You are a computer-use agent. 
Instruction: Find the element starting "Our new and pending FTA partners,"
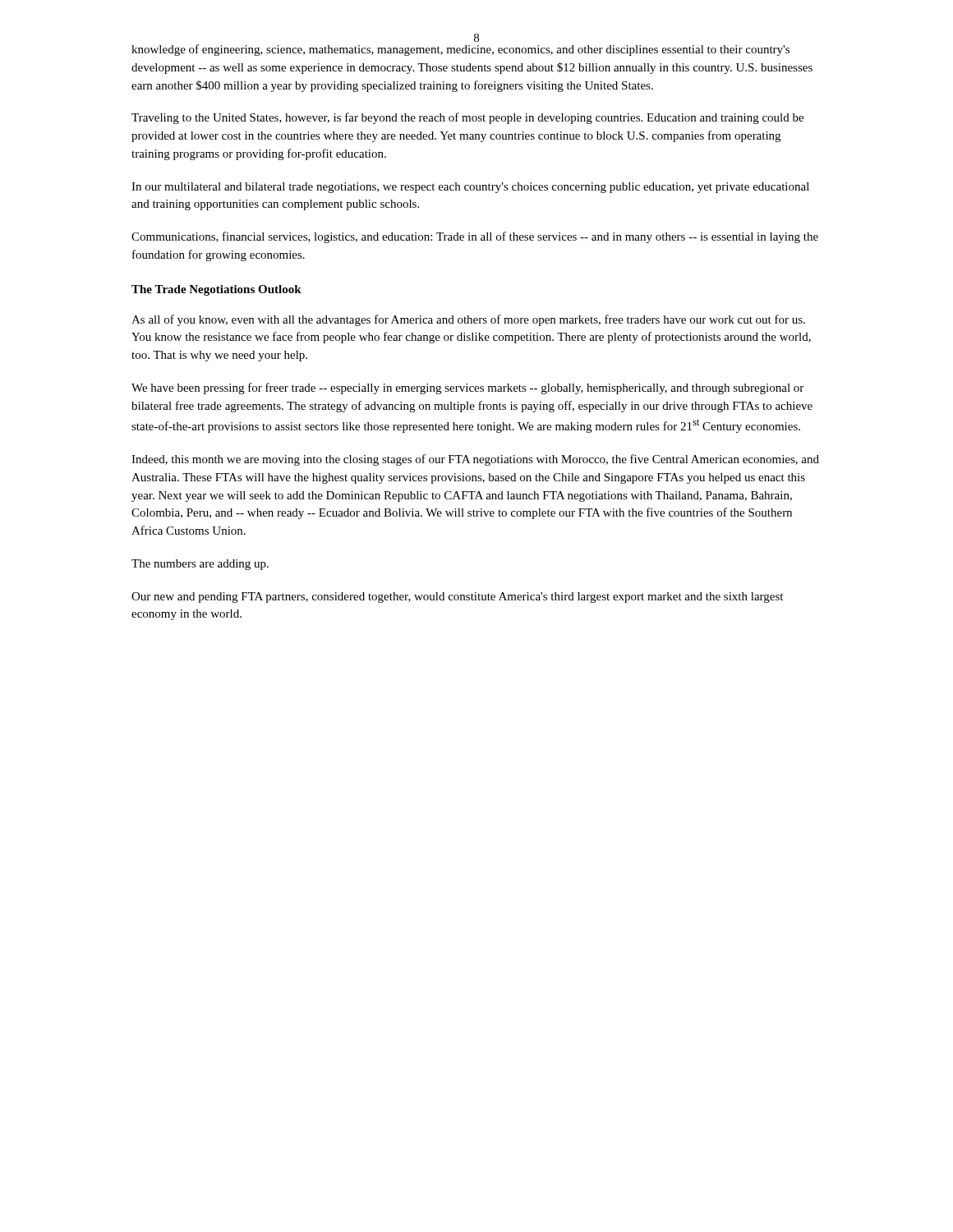click(476, 606)
